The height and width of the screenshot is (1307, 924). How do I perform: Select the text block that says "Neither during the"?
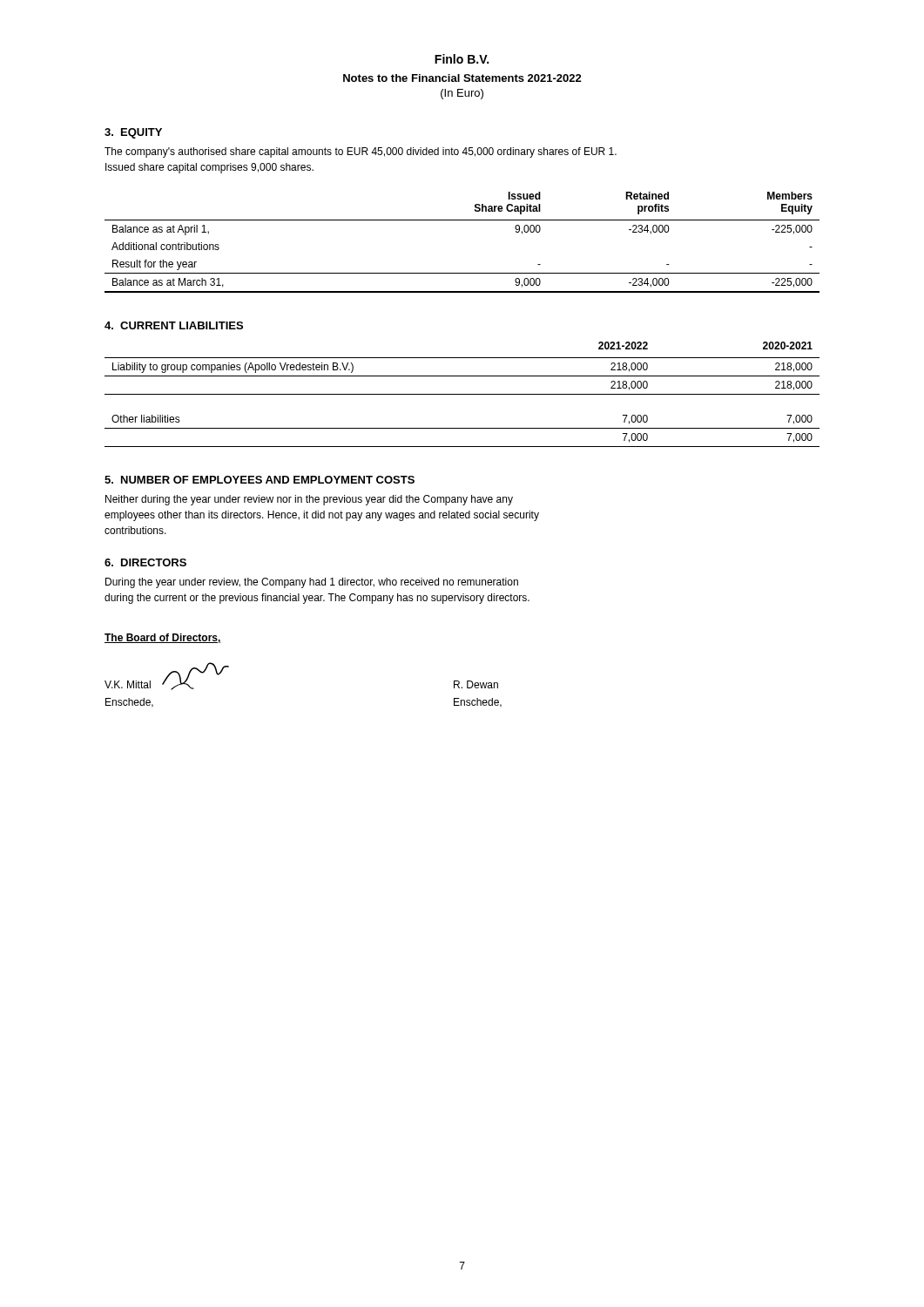pos(322,515)
